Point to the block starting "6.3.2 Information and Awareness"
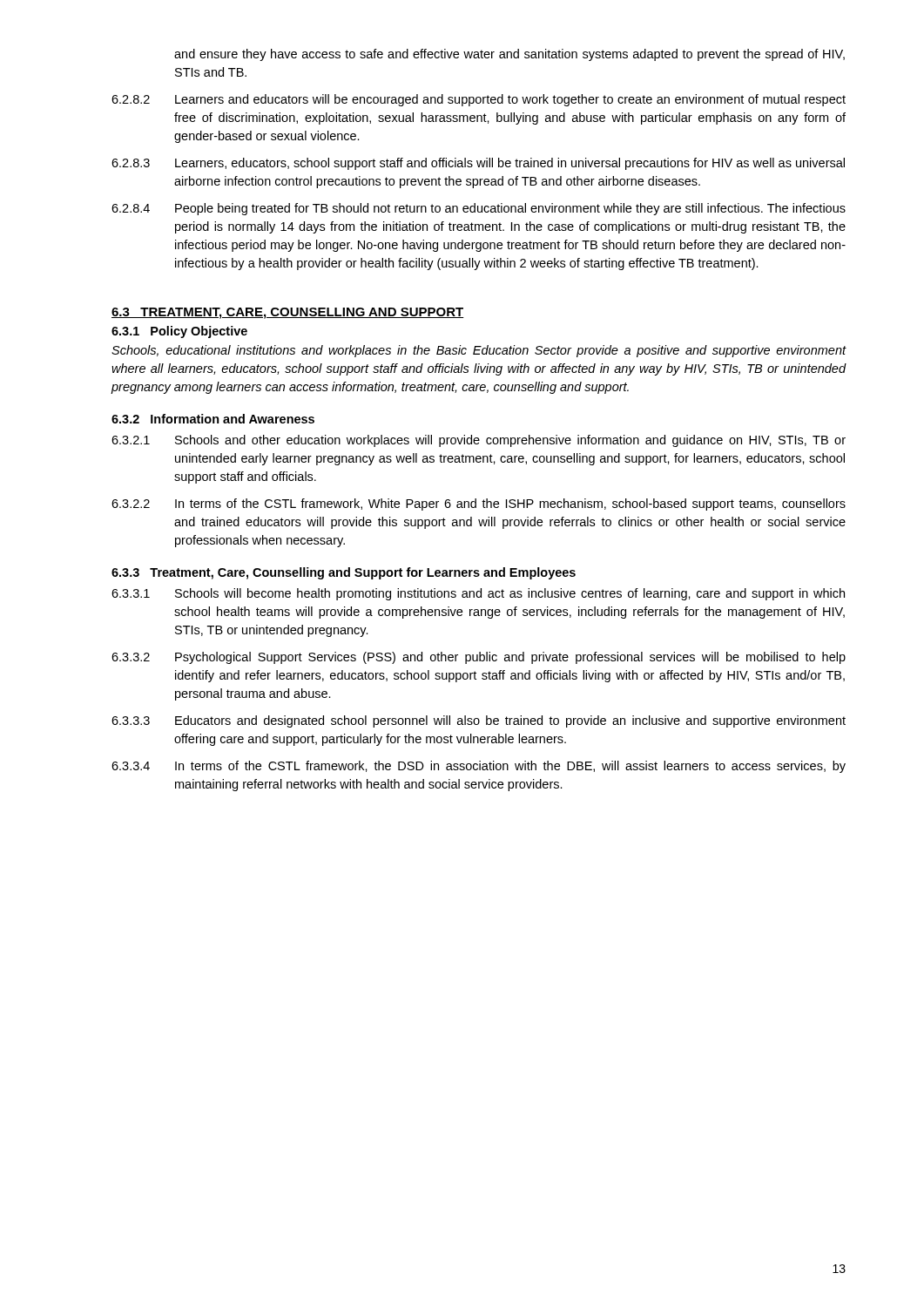 coord(213,419)
